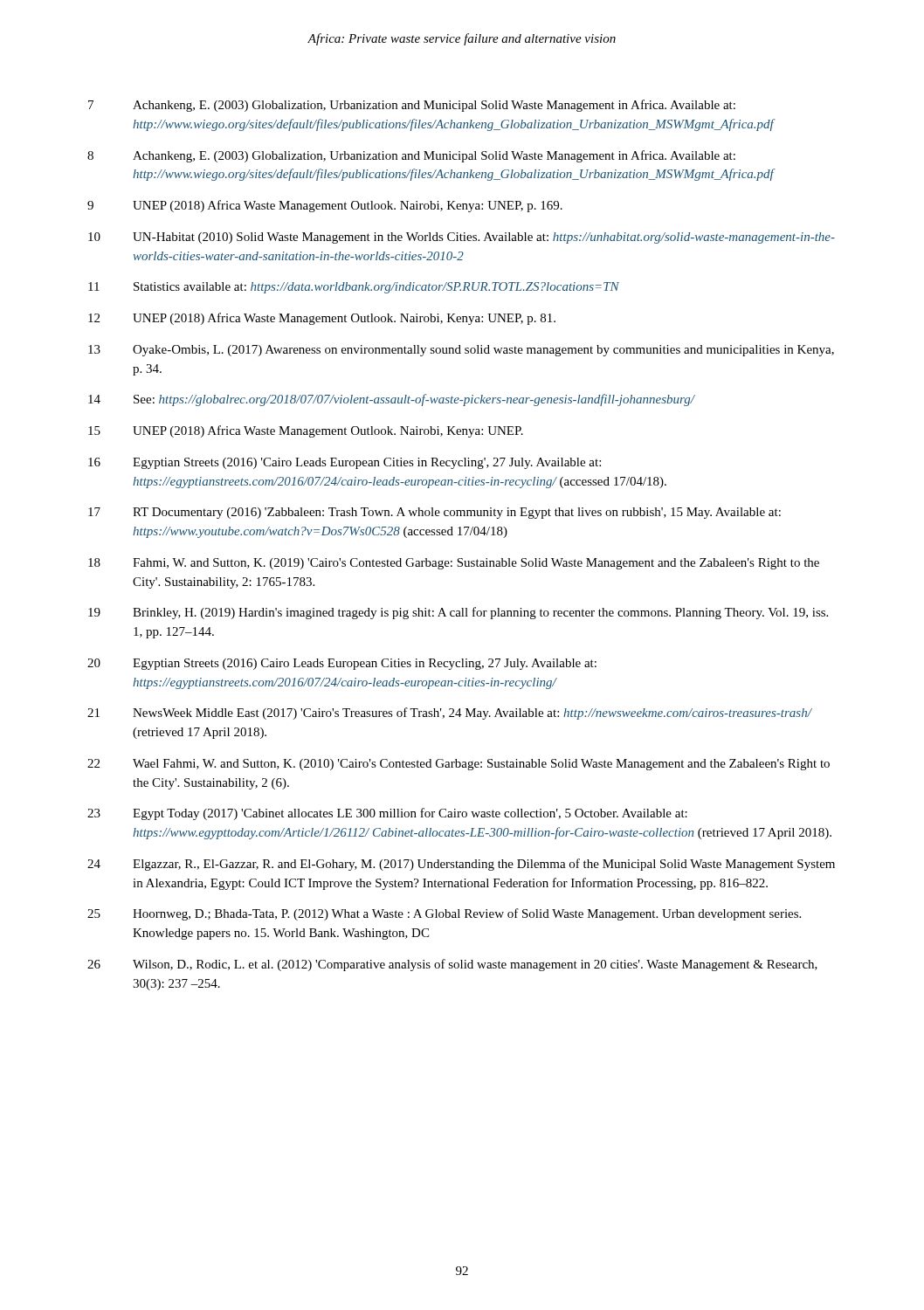Point to the text starting "13 Oyake-Ombis, L. (2017) Awareness"
The width and height of the screenshot is (924, 1310).
pos(462,359)
